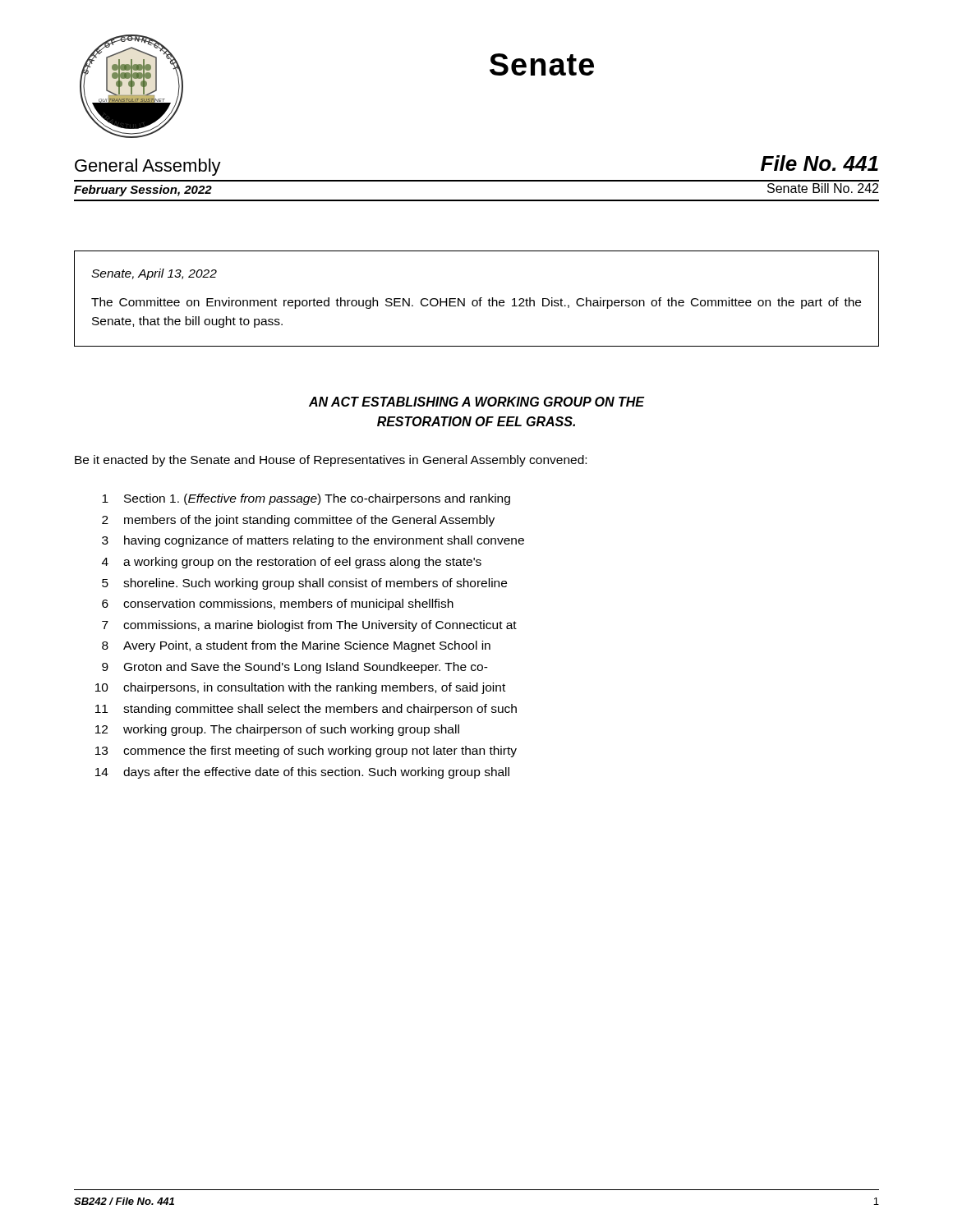Locate the block of text that opens with "7 commissions, a marine biologist from"
This screenshot has height=1232, width=953.
pyautogui.click(x=476, y=625)
